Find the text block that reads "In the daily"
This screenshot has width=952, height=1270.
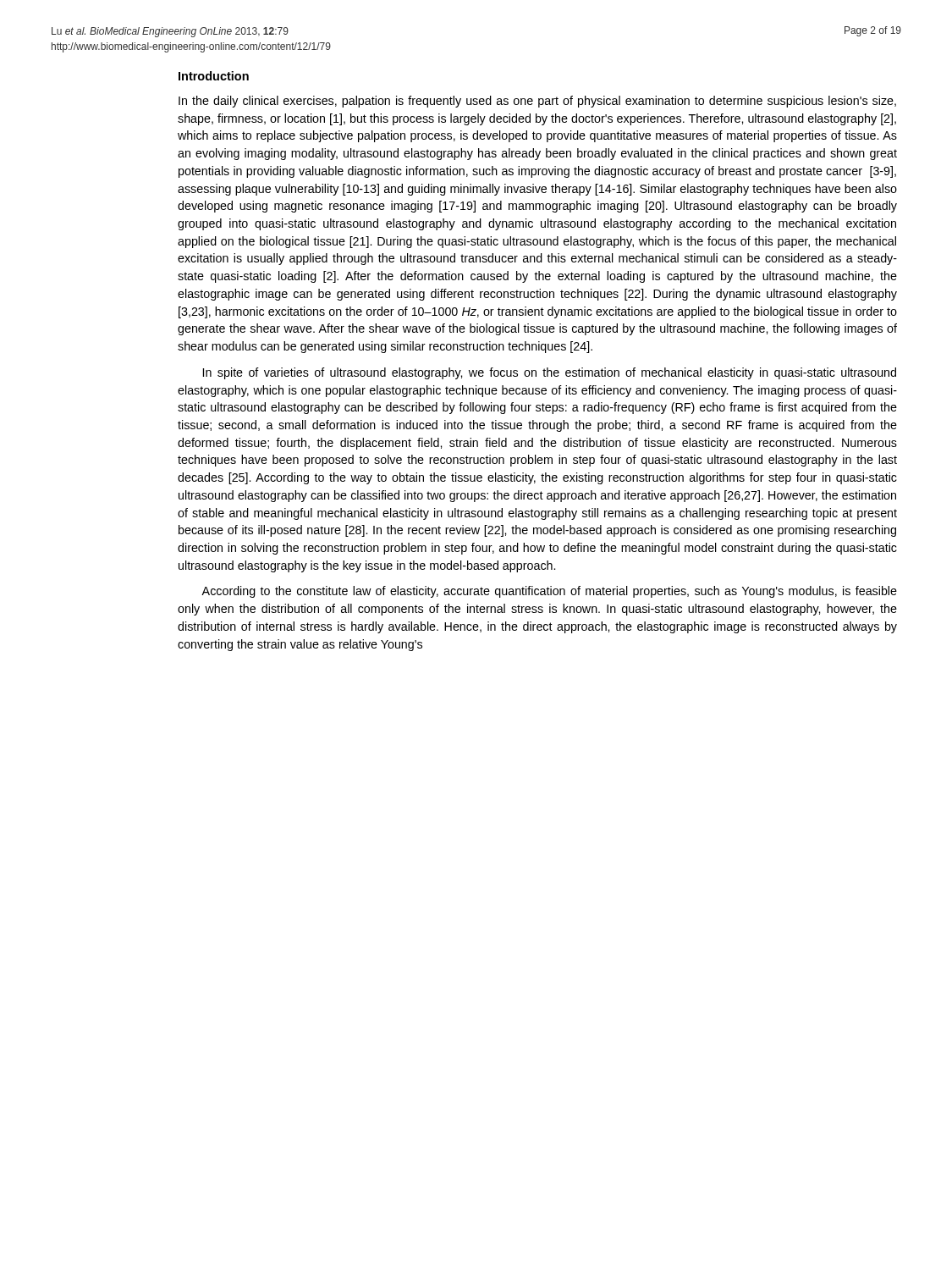pyautogui.click(x=537, y=224)
